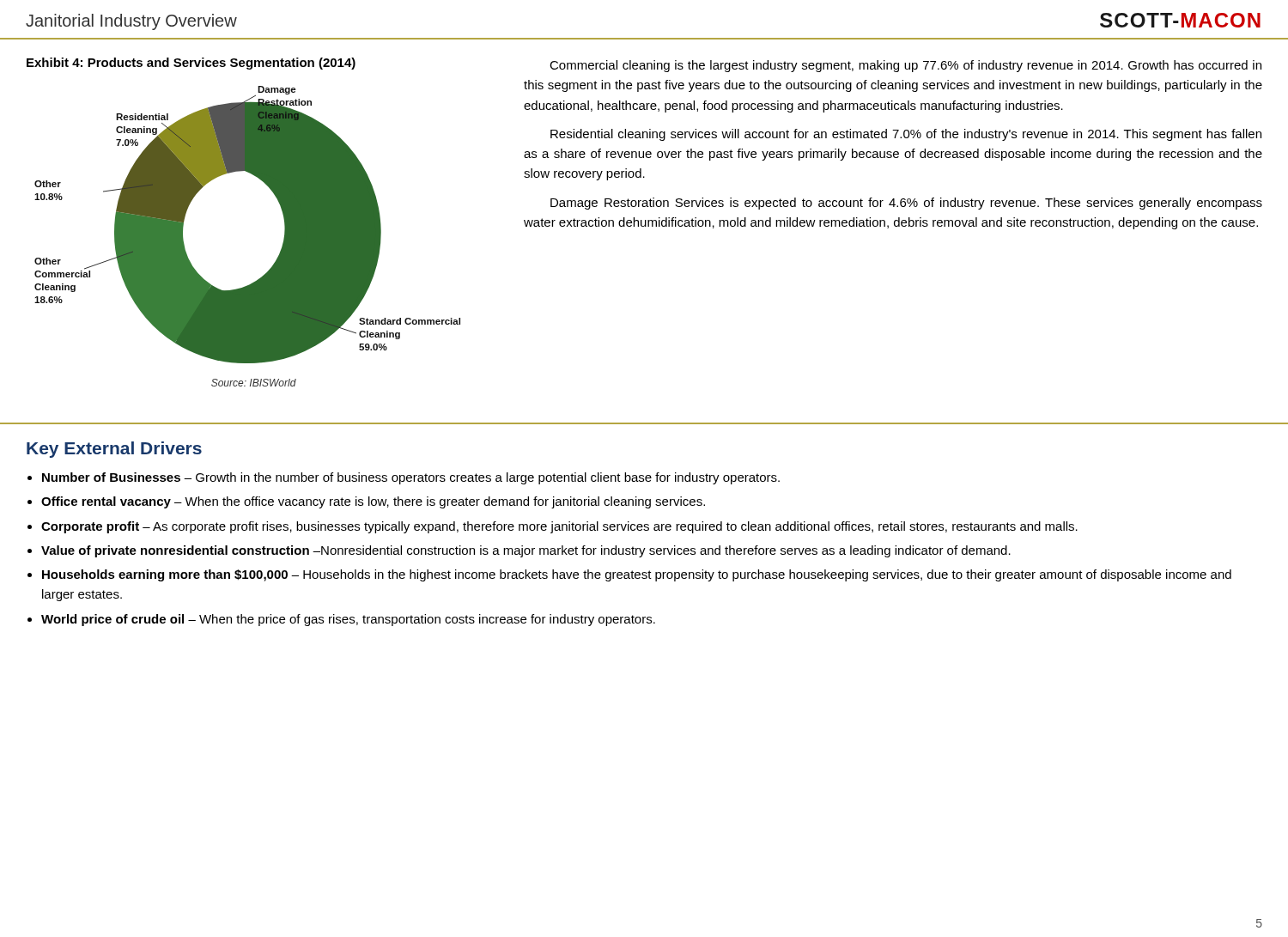Locate the element starting "Corporate profit –"
This screenshot has width=1288, height=937.
point(560,526)
